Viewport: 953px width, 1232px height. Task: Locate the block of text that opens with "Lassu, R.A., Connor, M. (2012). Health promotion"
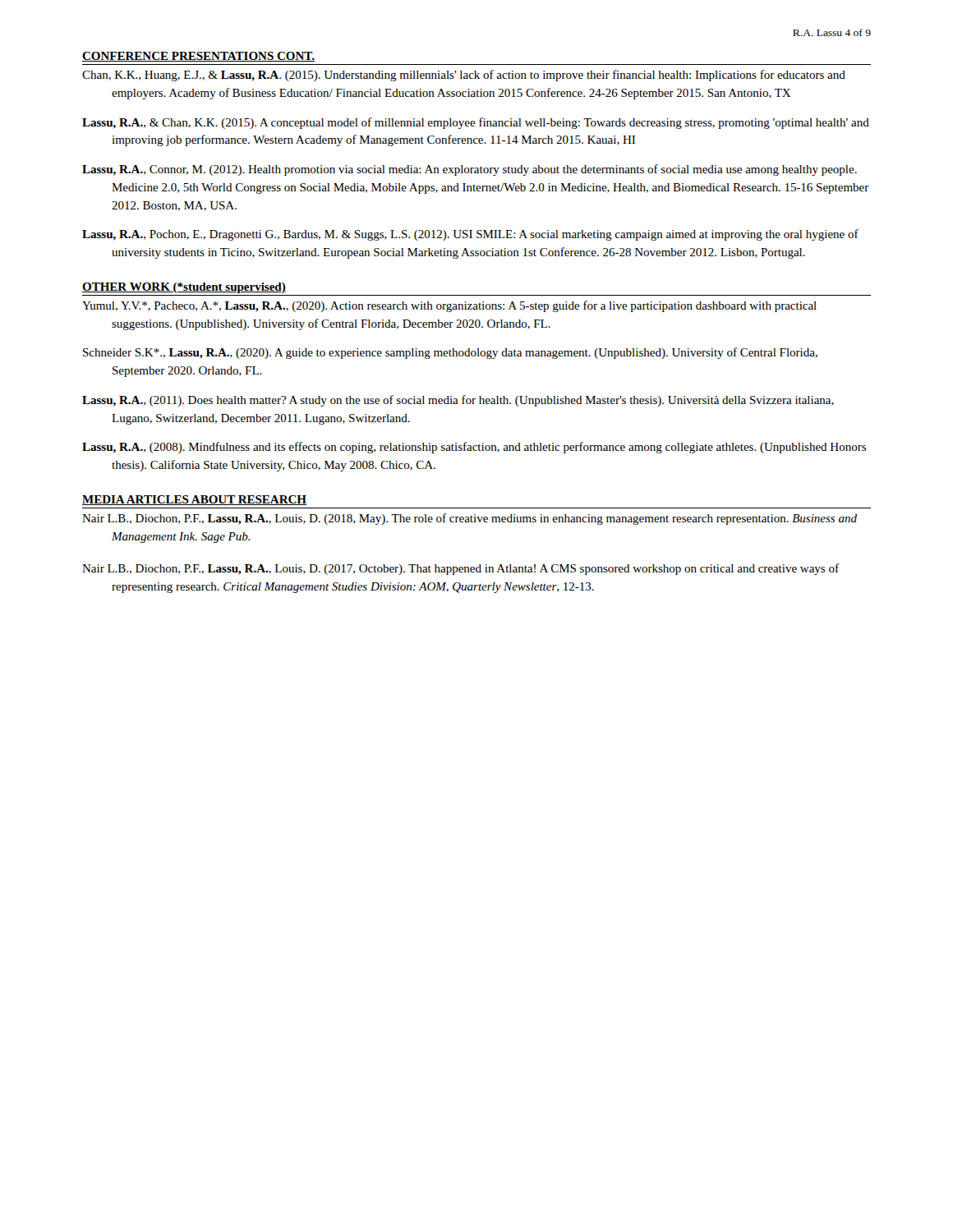tap(490, 187)
